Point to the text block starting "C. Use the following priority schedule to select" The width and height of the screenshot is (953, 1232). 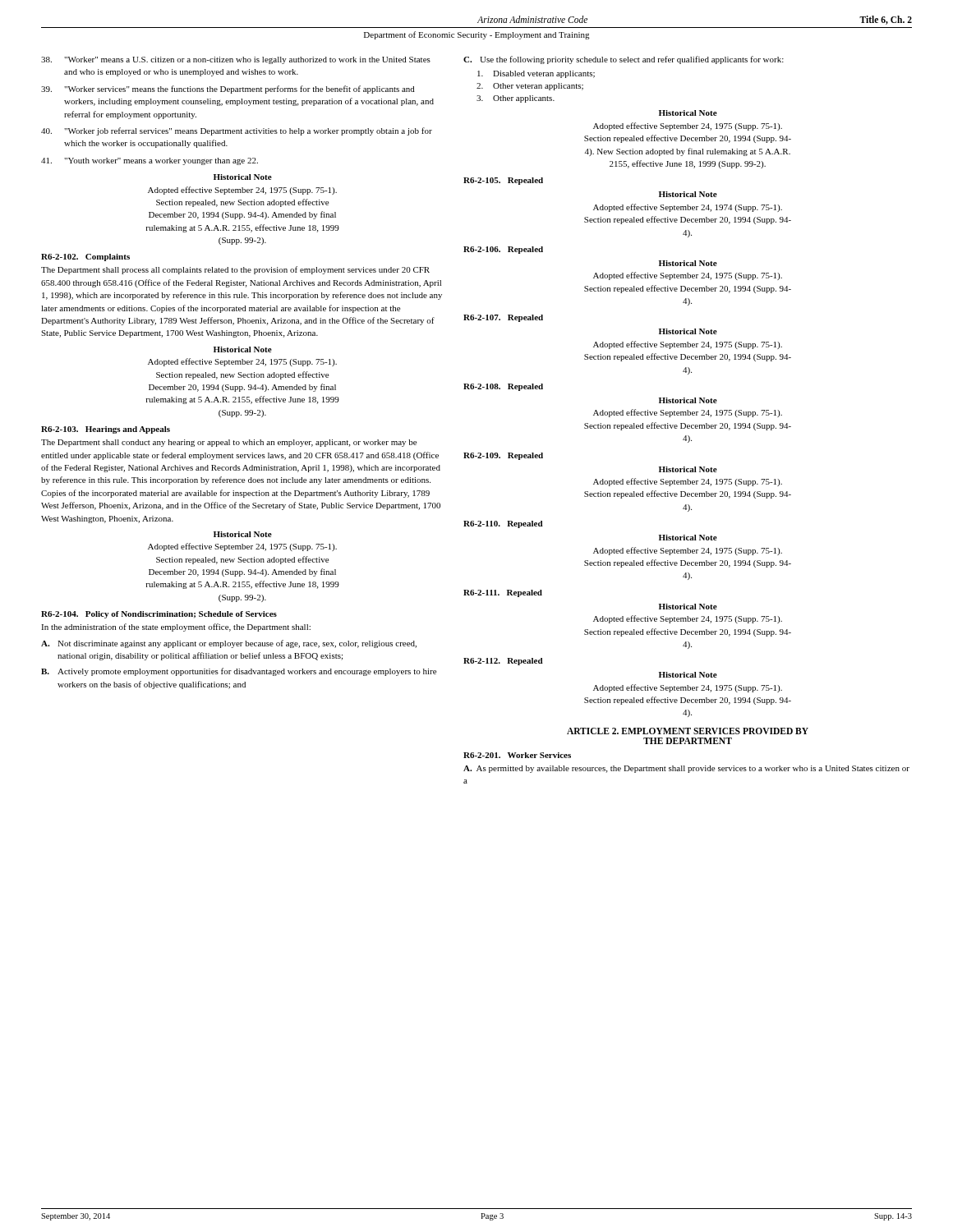tap(624, 60)
